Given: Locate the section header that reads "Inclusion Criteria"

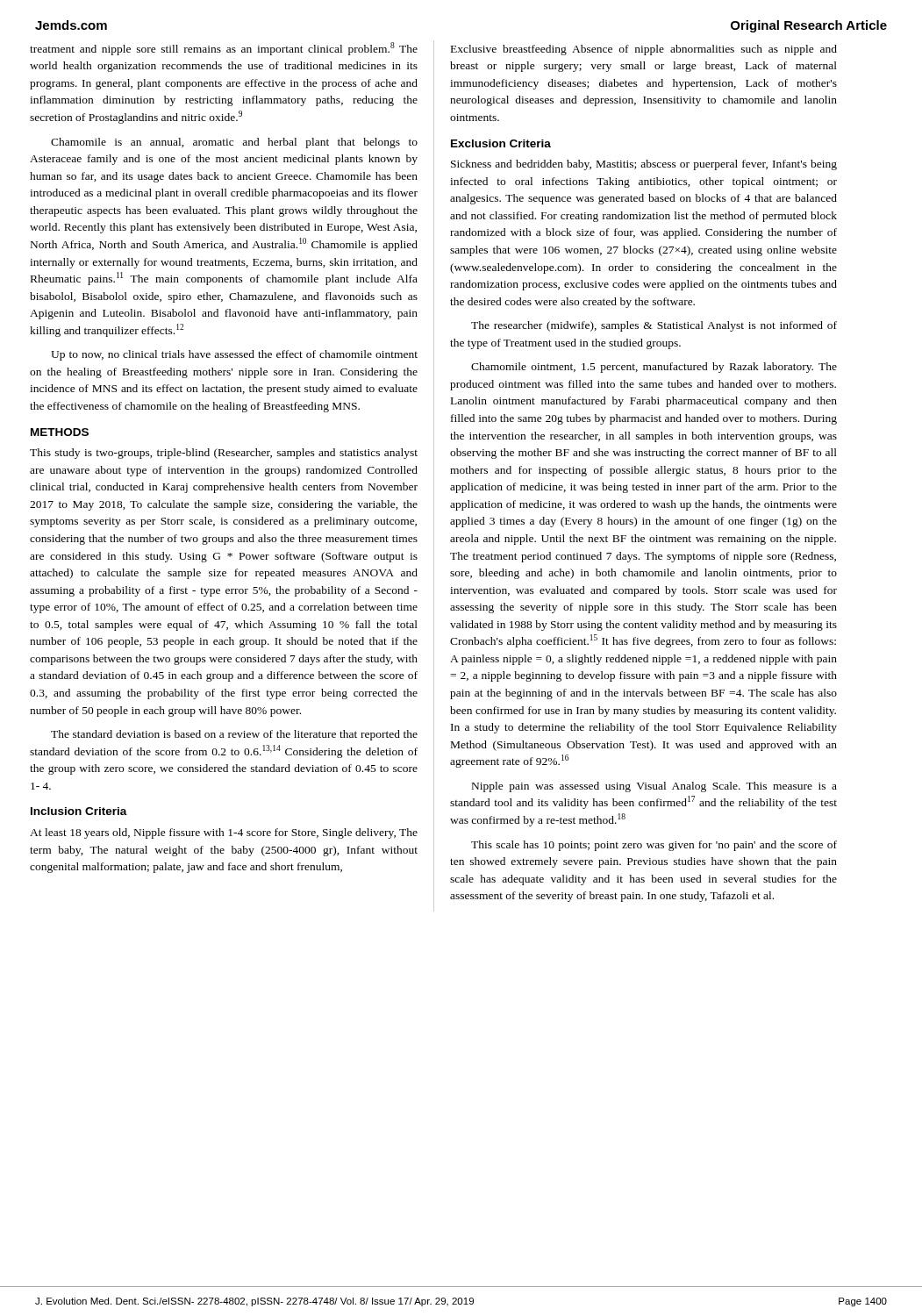Looking at the screenshot, I should tap(78, 811).
